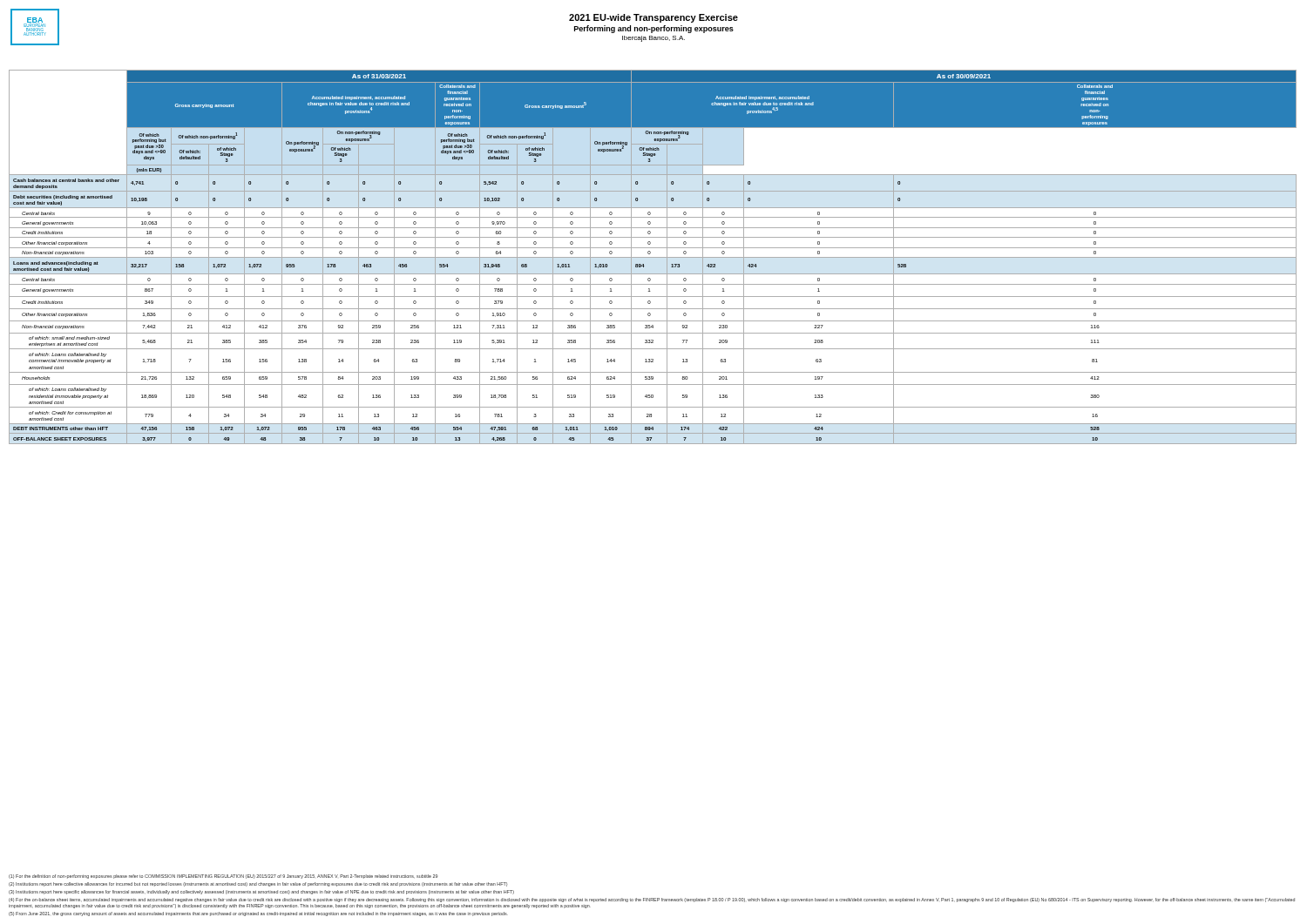Navigate to the text starting "2021 EU-wide Transparency Exercise Performing and non-performing"

(x=654, y=27)
